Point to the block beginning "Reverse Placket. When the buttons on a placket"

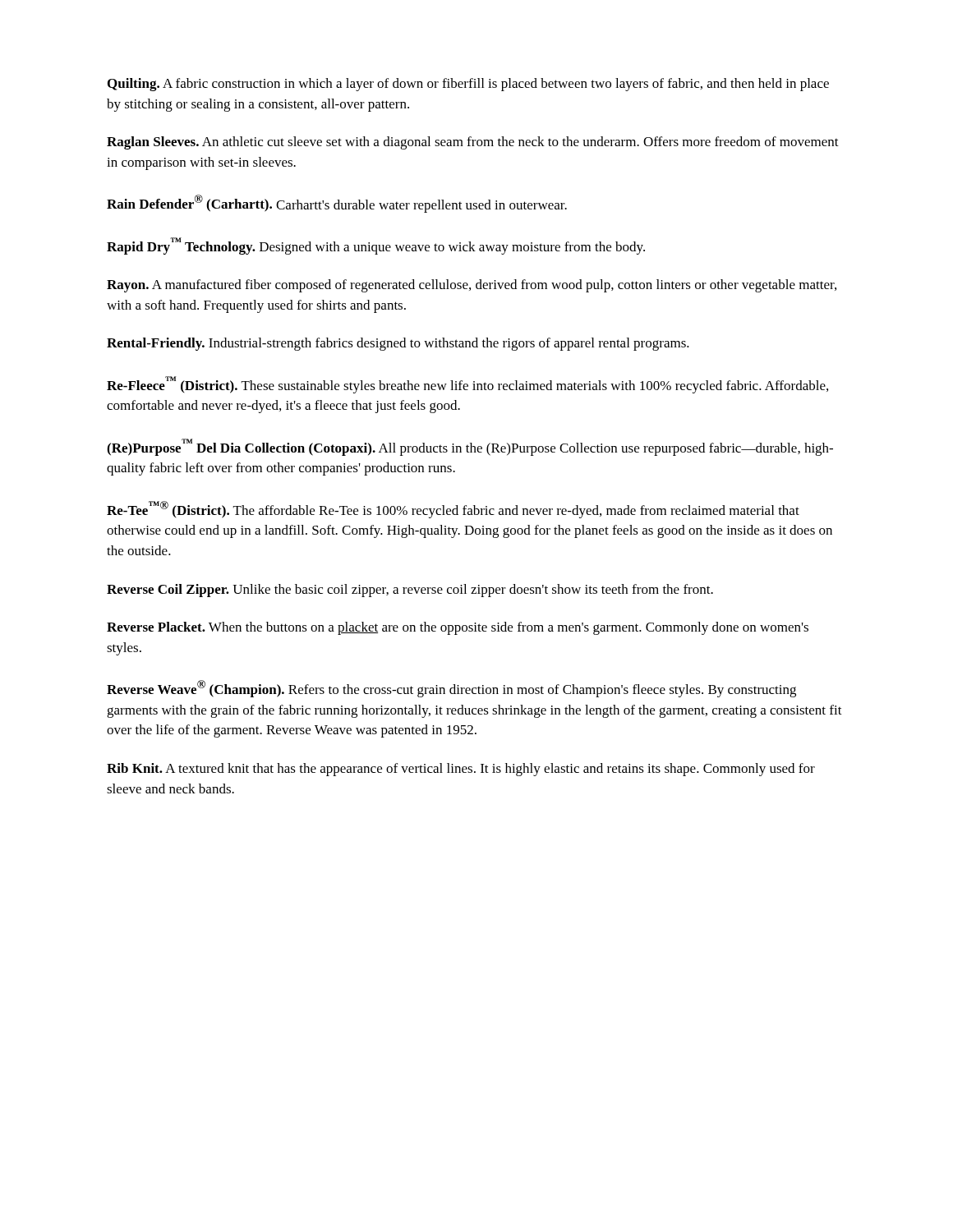[458, 637]
